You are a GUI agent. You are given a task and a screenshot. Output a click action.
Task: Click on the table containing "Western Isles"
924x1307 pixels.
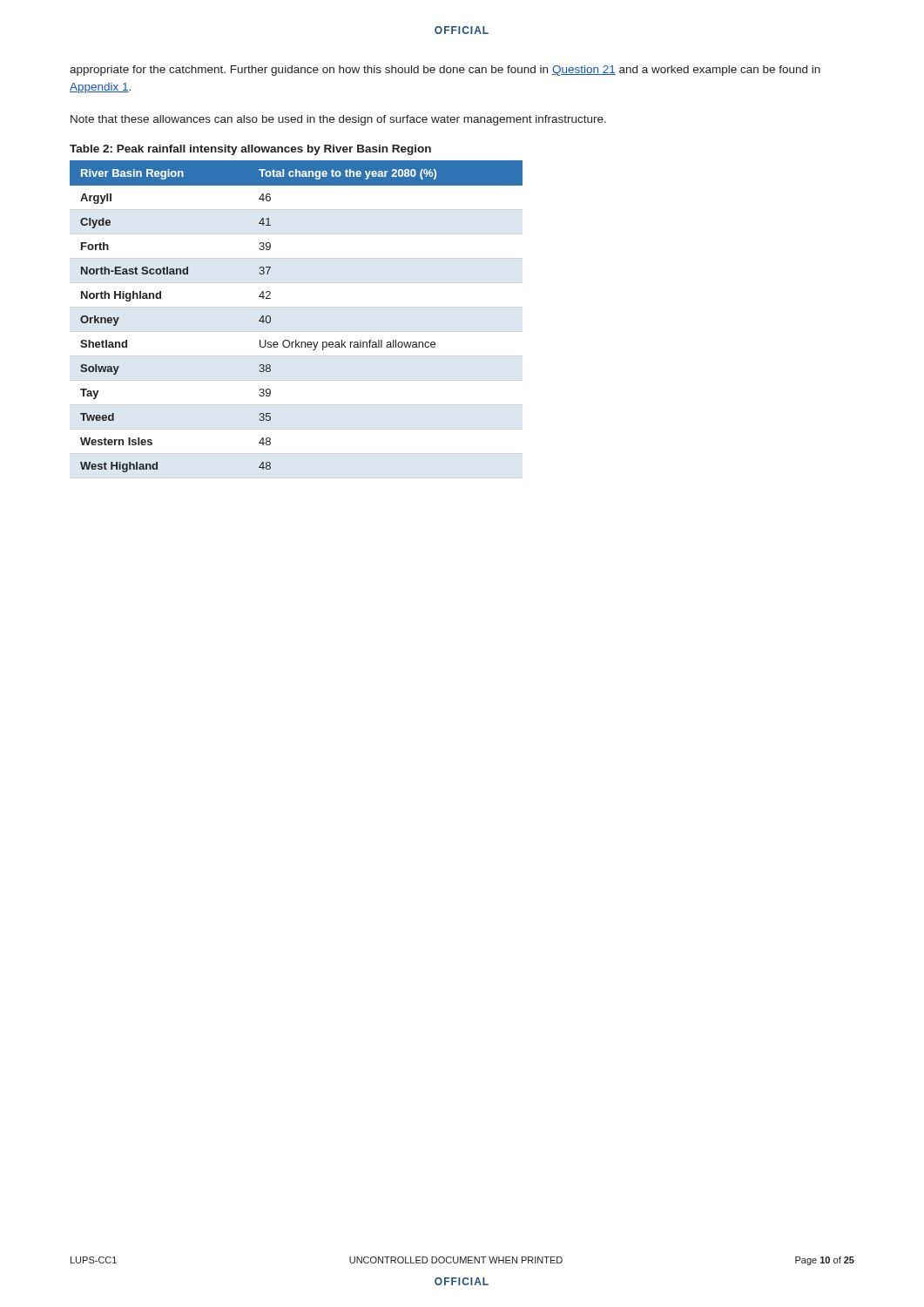click(462, 319)
